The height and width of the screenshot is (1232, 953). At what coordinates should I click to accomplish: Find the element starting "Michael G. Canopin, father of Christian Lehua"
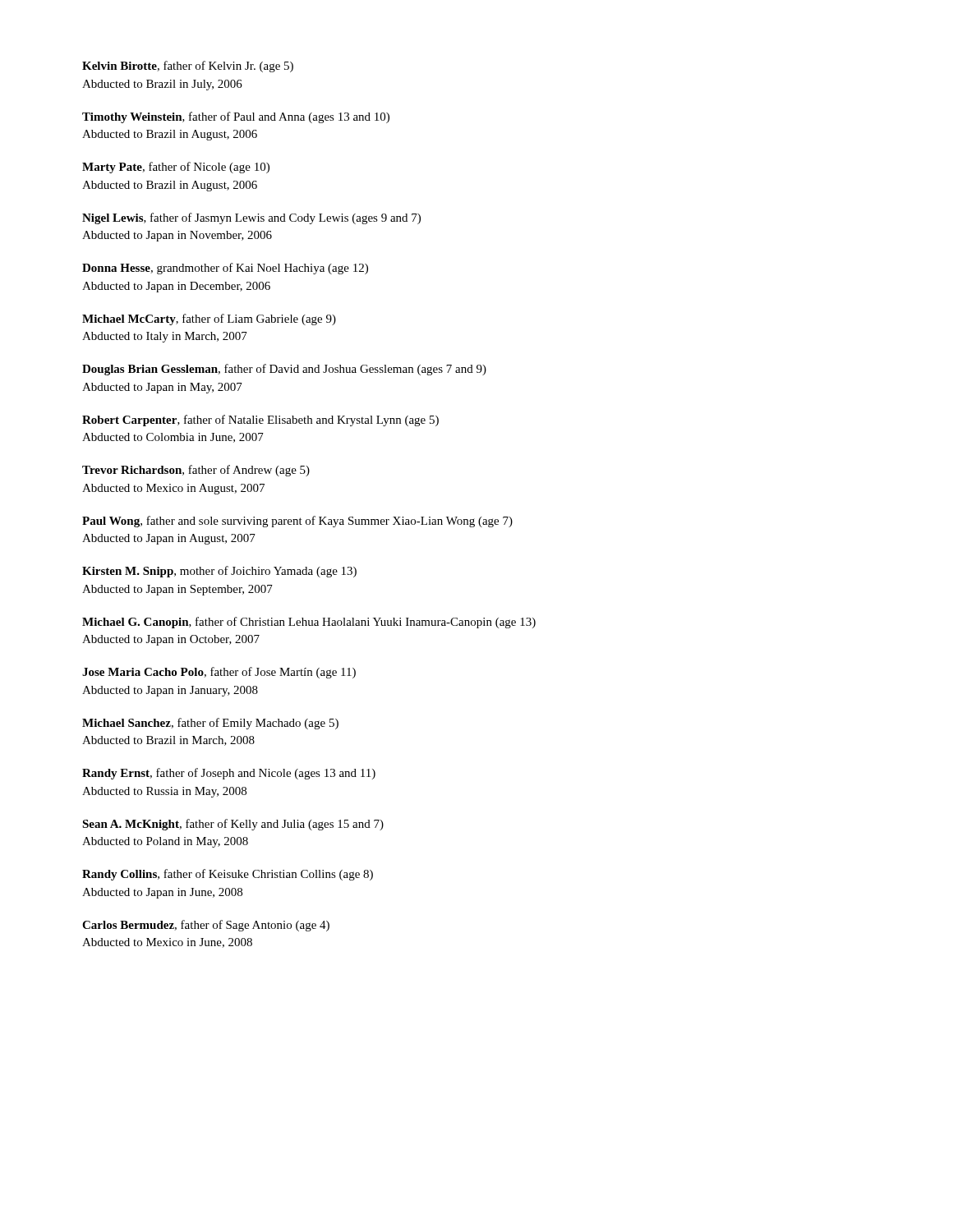coord(476,631)
